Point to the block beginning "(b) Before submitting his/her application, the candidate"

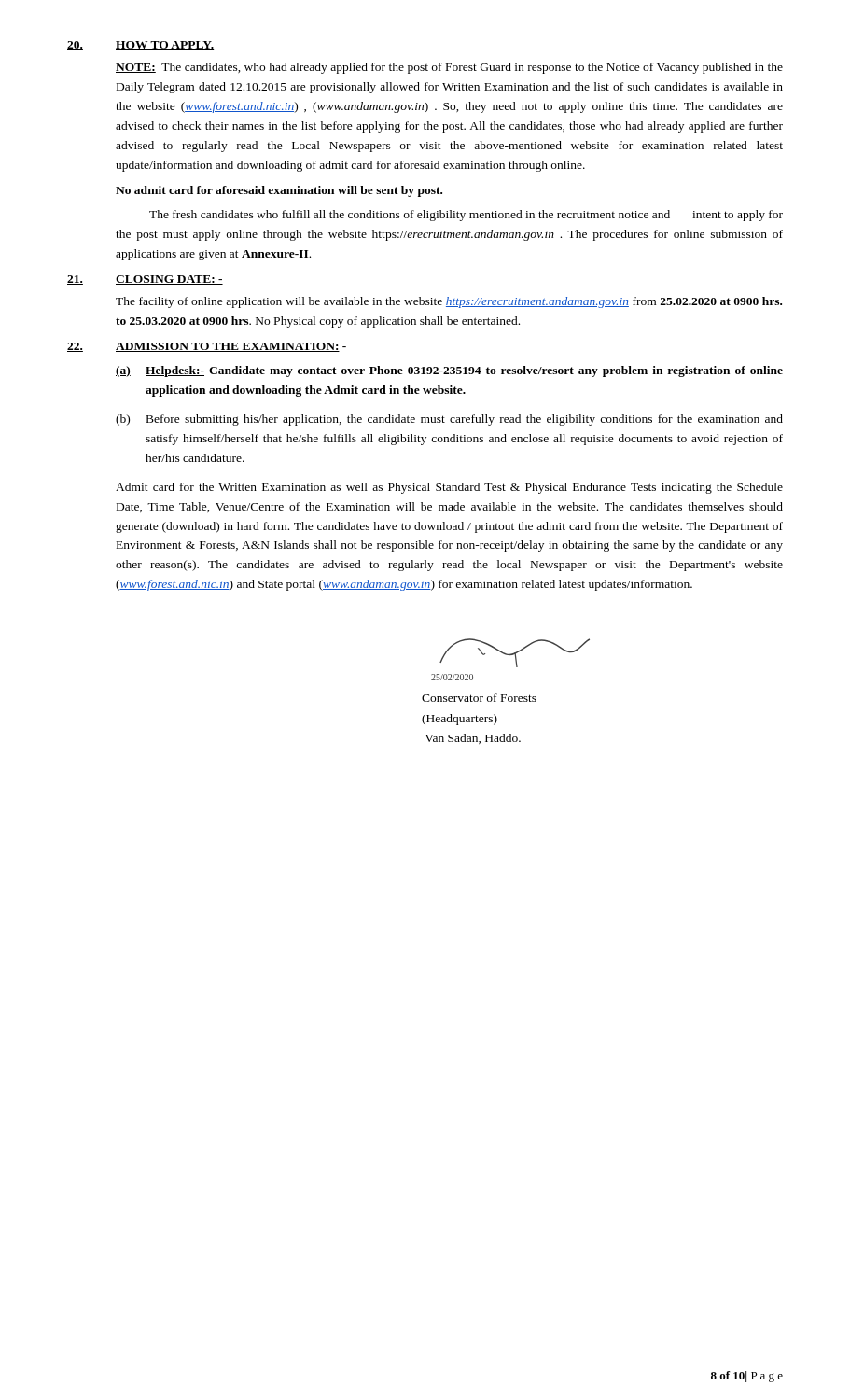coord(449,439)
